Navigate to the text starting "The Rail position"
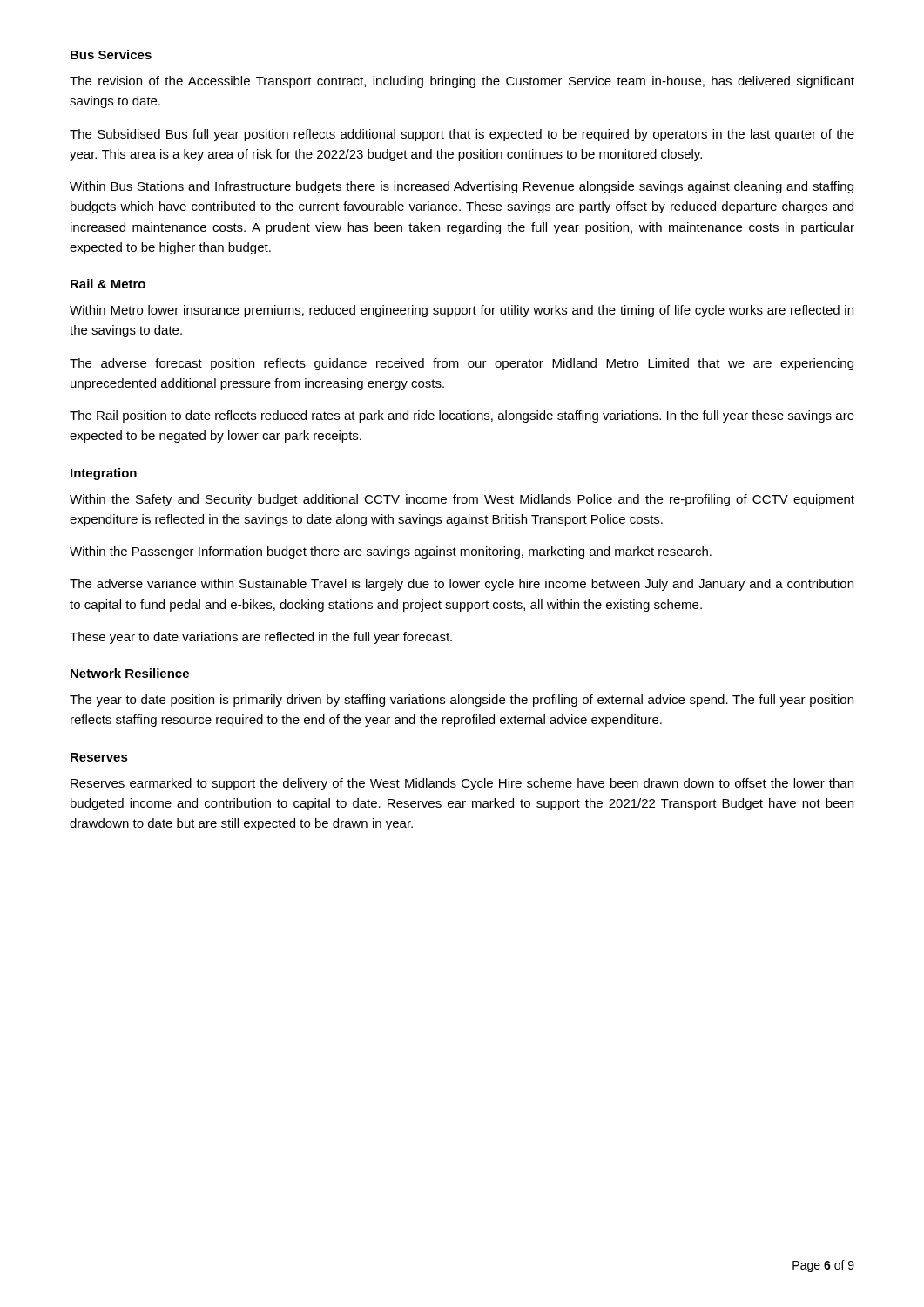The image size is (924, 1307). tap(462, 425)
